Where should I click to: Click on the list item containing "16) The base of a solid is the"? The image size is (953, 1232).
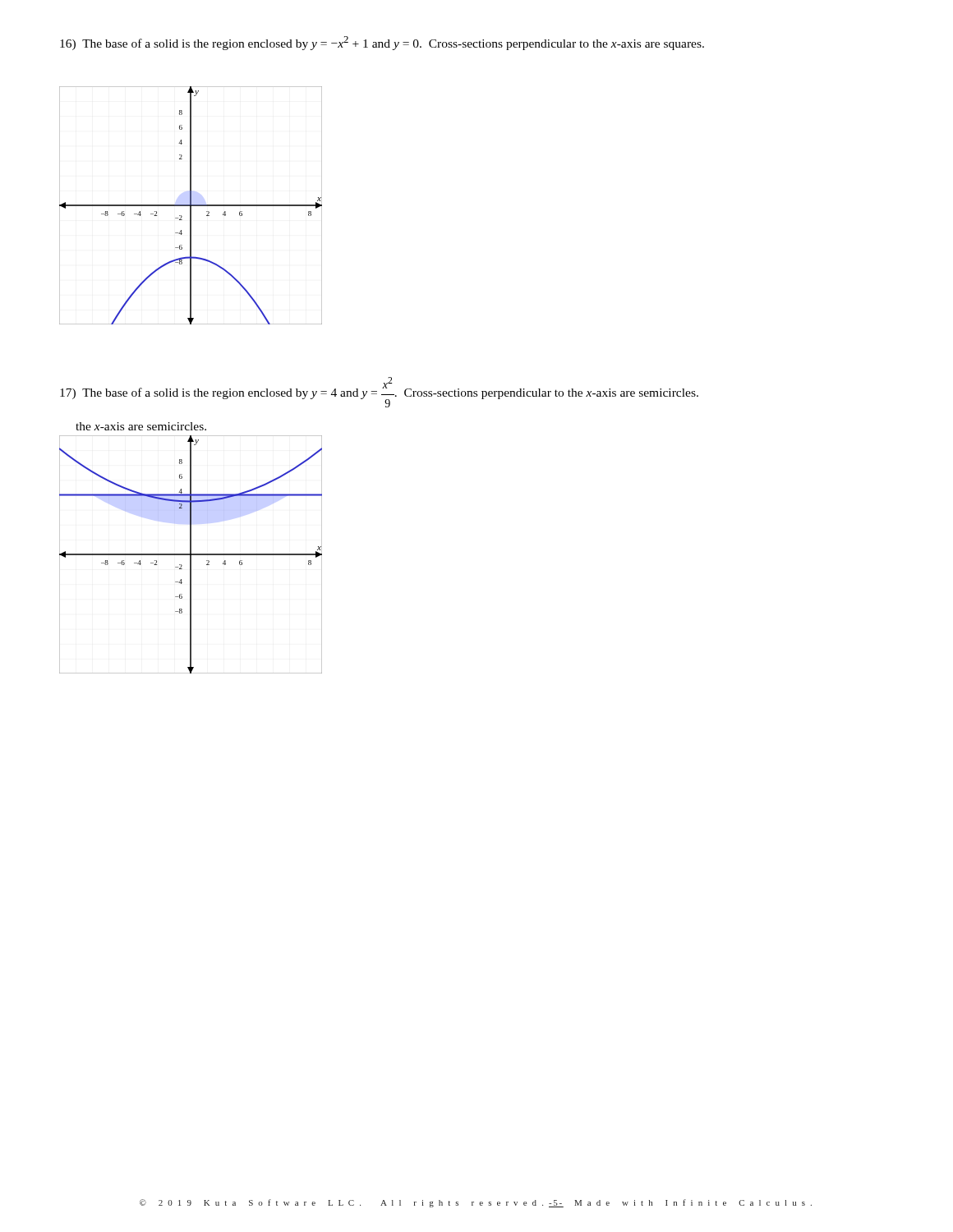[382, 42]
